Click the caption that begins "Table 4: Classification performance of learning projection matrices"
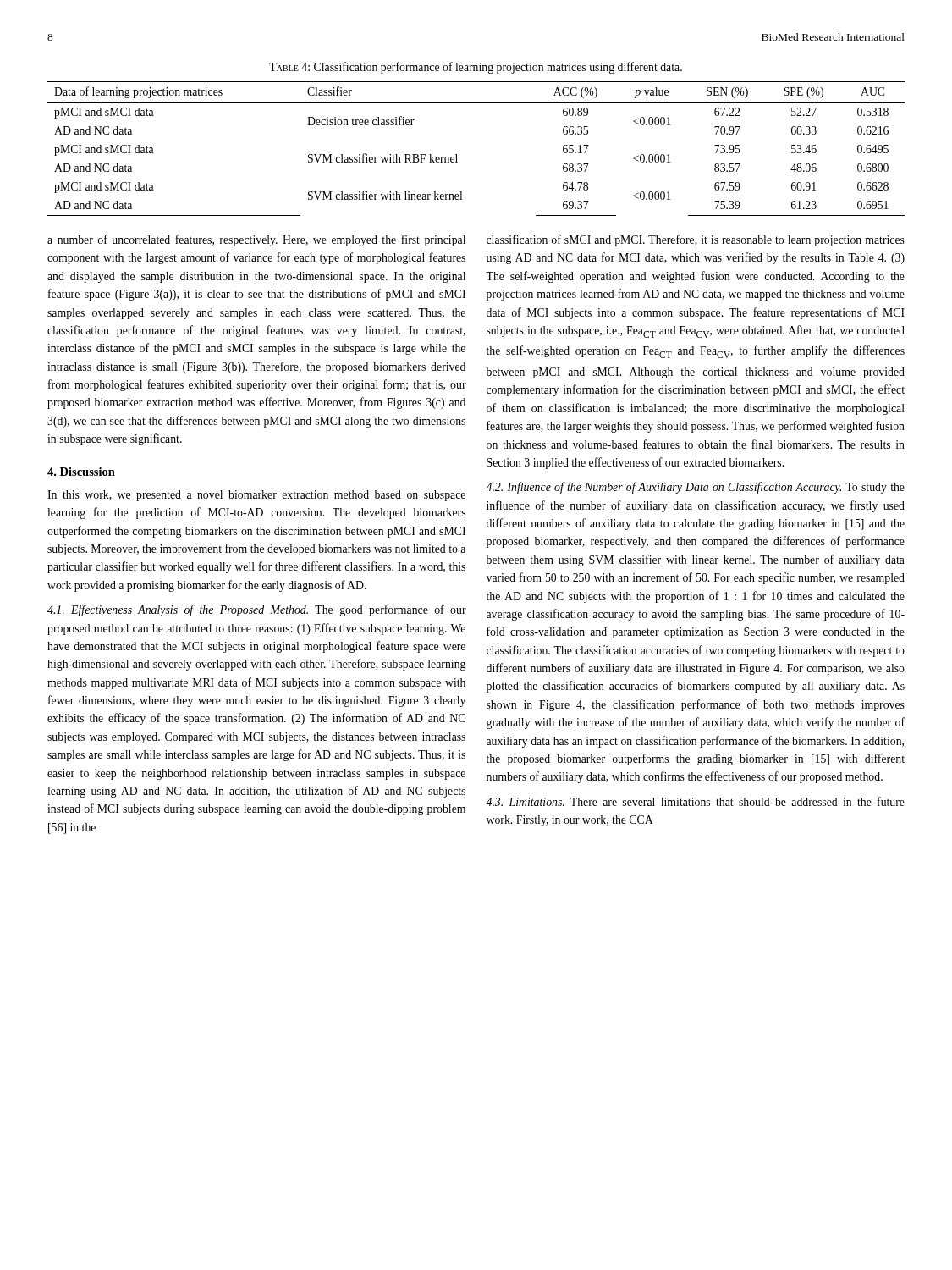952x1270 pixels. pyautogui.click(x=476, y=67)
